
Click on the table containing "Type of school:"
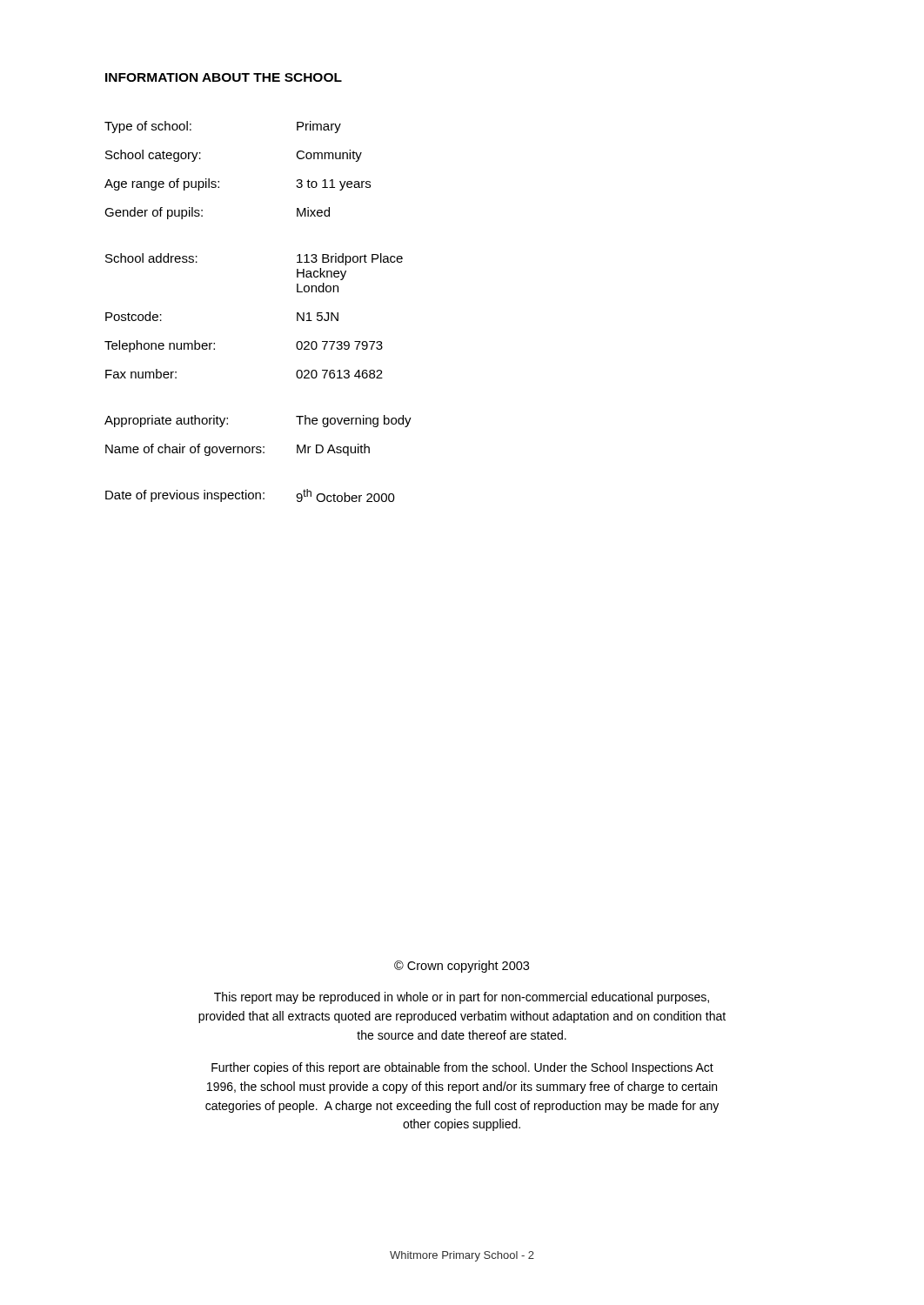[x=462, y=311]
